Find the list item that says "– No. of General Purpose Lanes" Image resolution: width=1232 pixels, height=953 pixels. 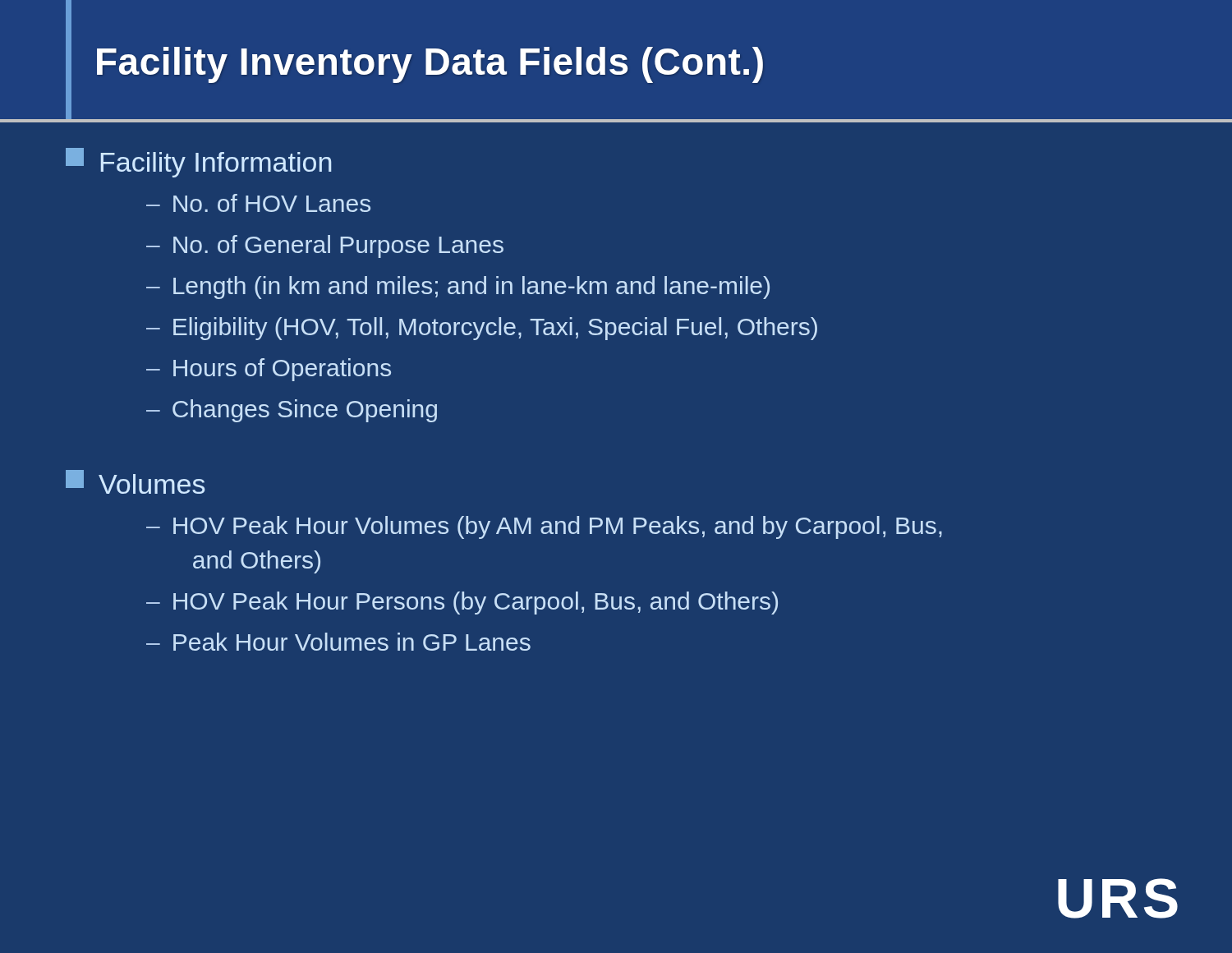(325, 245)
